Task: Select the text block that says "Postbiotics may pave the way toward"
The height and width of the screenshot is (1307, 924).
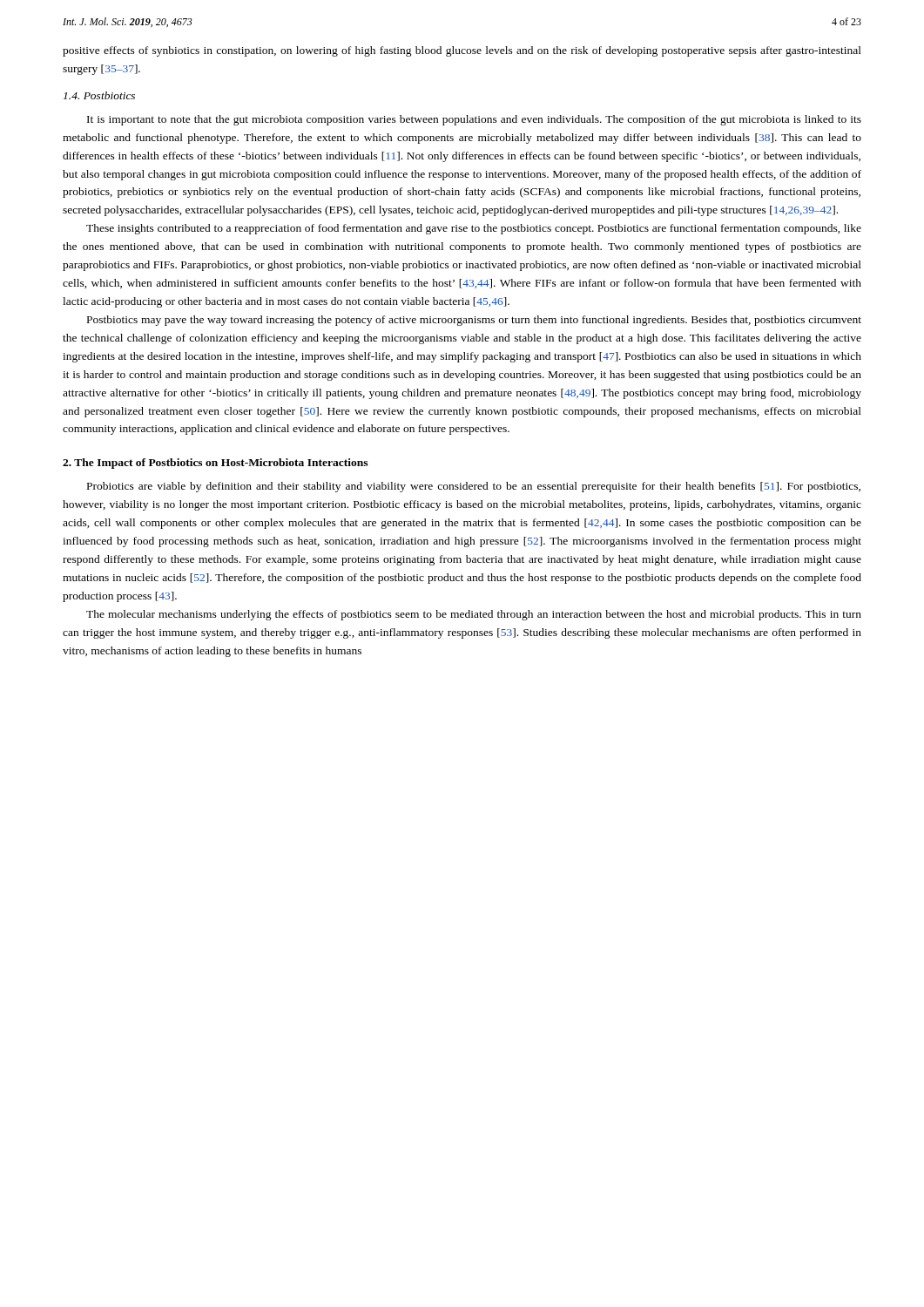Action: pyautogui.click(x=462, y=375)
